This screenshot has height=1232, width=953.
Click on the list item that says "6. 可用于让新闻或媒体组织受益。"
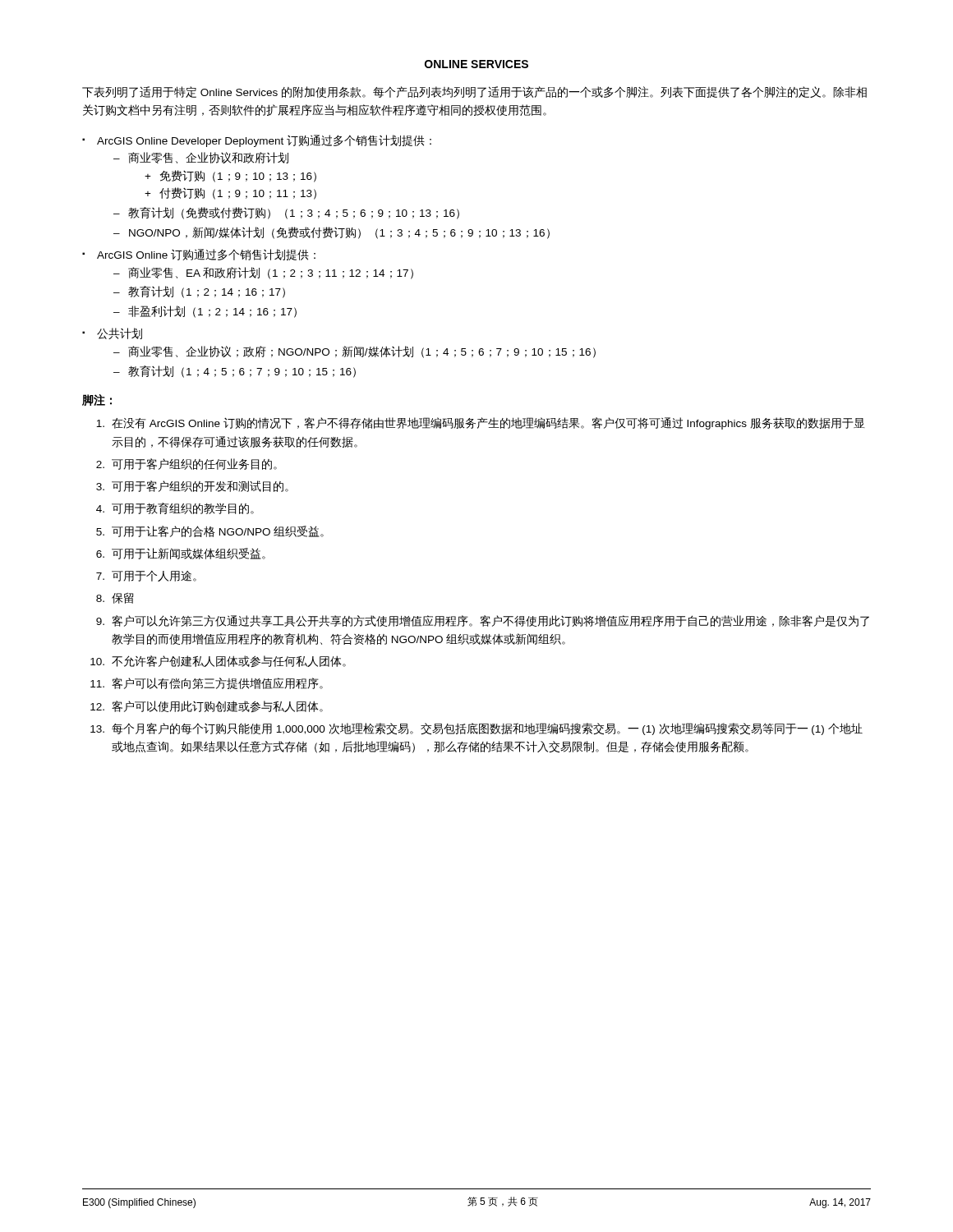point(181,554)
